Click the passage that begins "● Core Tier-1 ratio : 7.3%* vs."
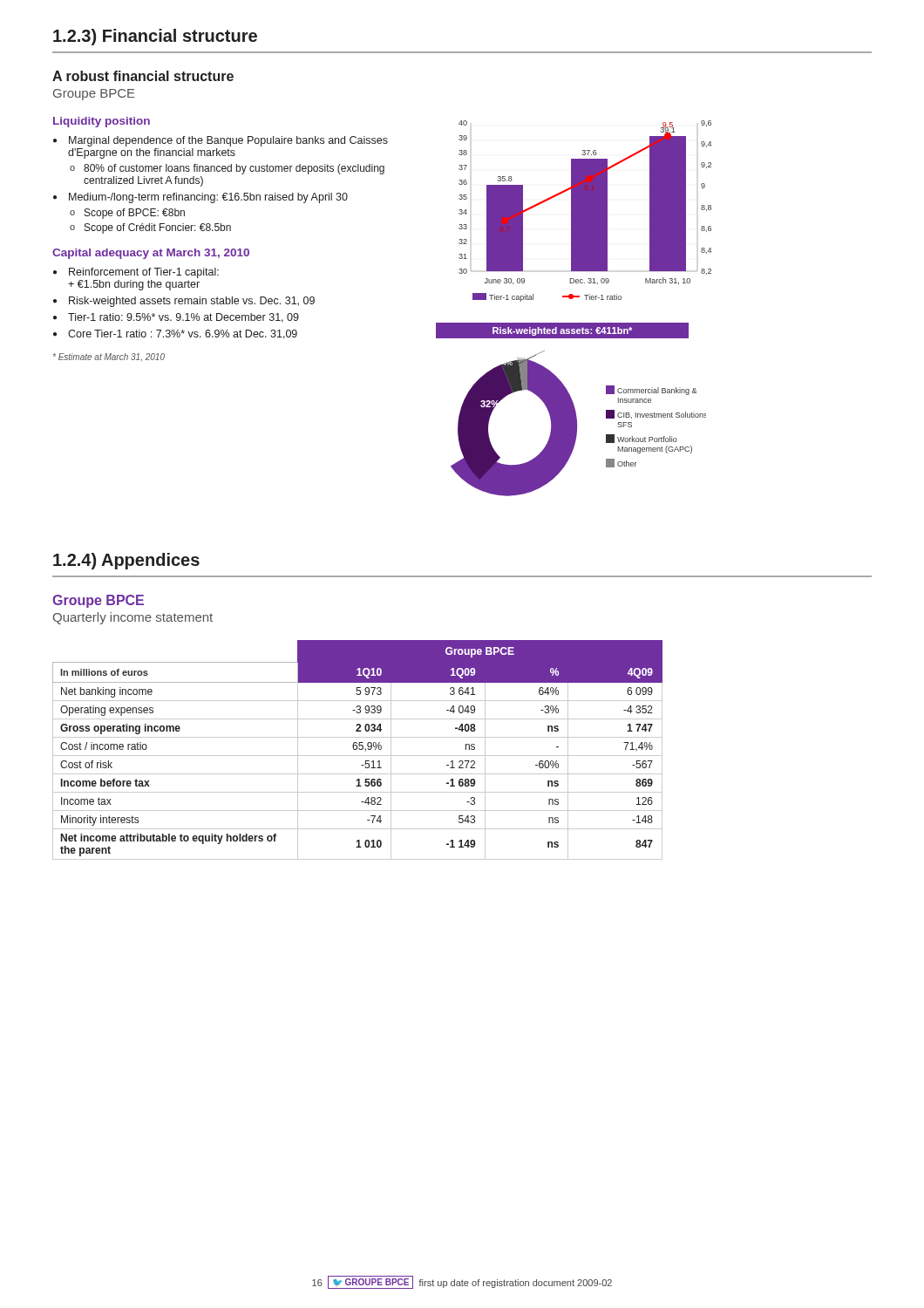This screenshot has width=924, height=1308. point(175,334)
